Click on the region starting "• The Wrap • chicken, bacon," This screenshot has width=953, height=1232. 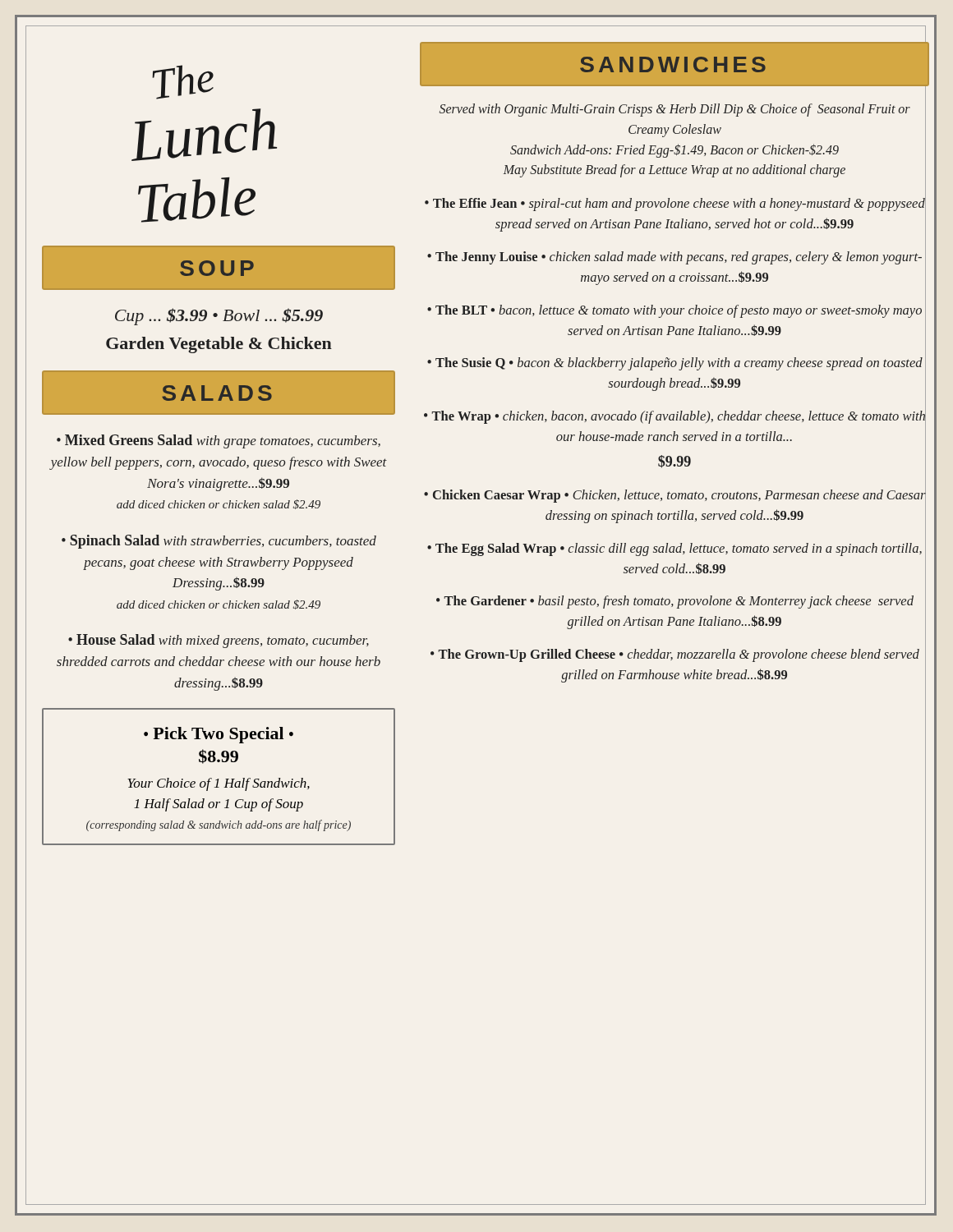pyautogui.click(x=674, y=440)
